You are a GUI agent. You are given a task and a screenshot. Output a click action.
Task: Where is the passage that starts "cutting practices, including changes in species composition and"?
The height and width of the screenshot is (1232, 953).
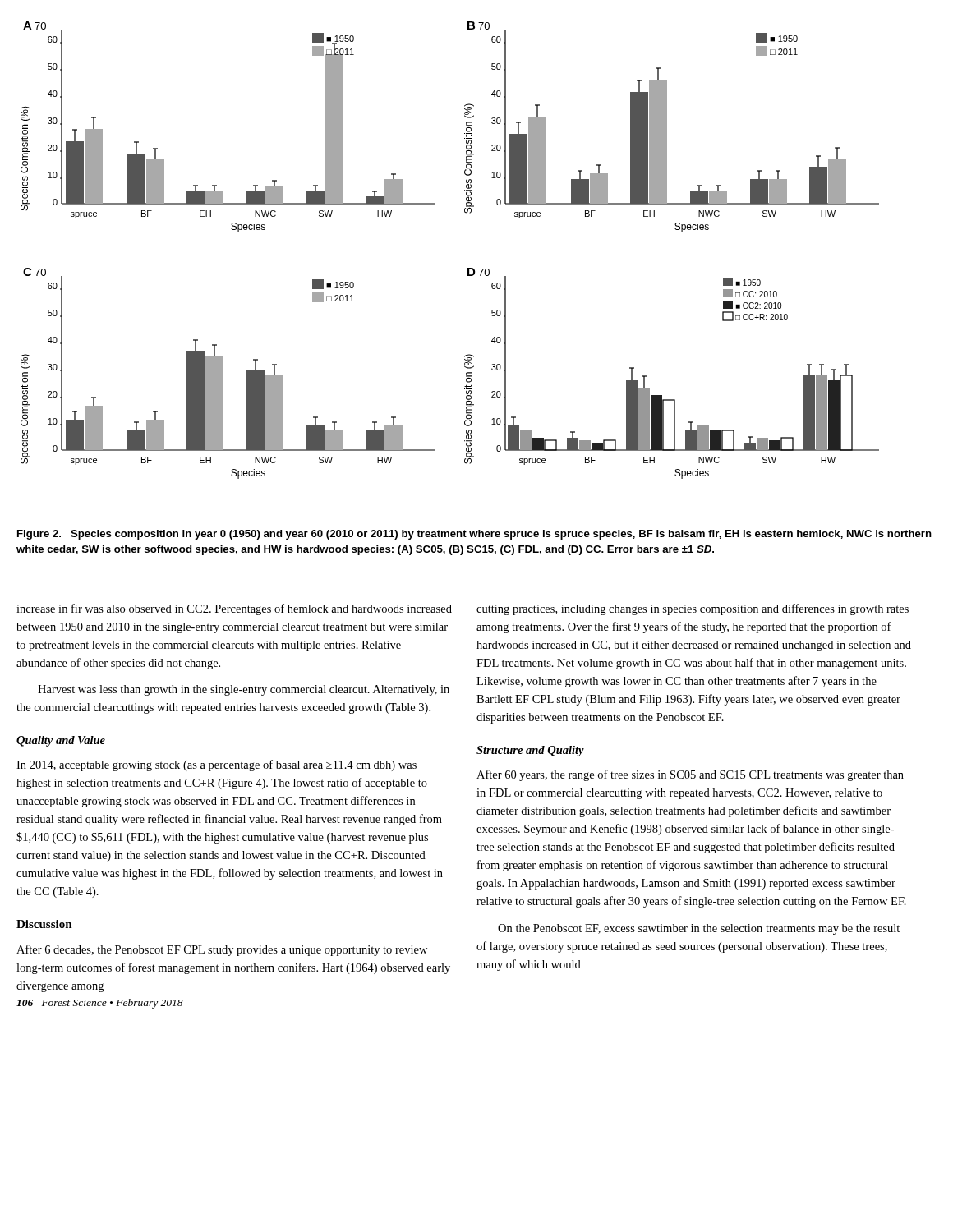(x=694, y=663)
